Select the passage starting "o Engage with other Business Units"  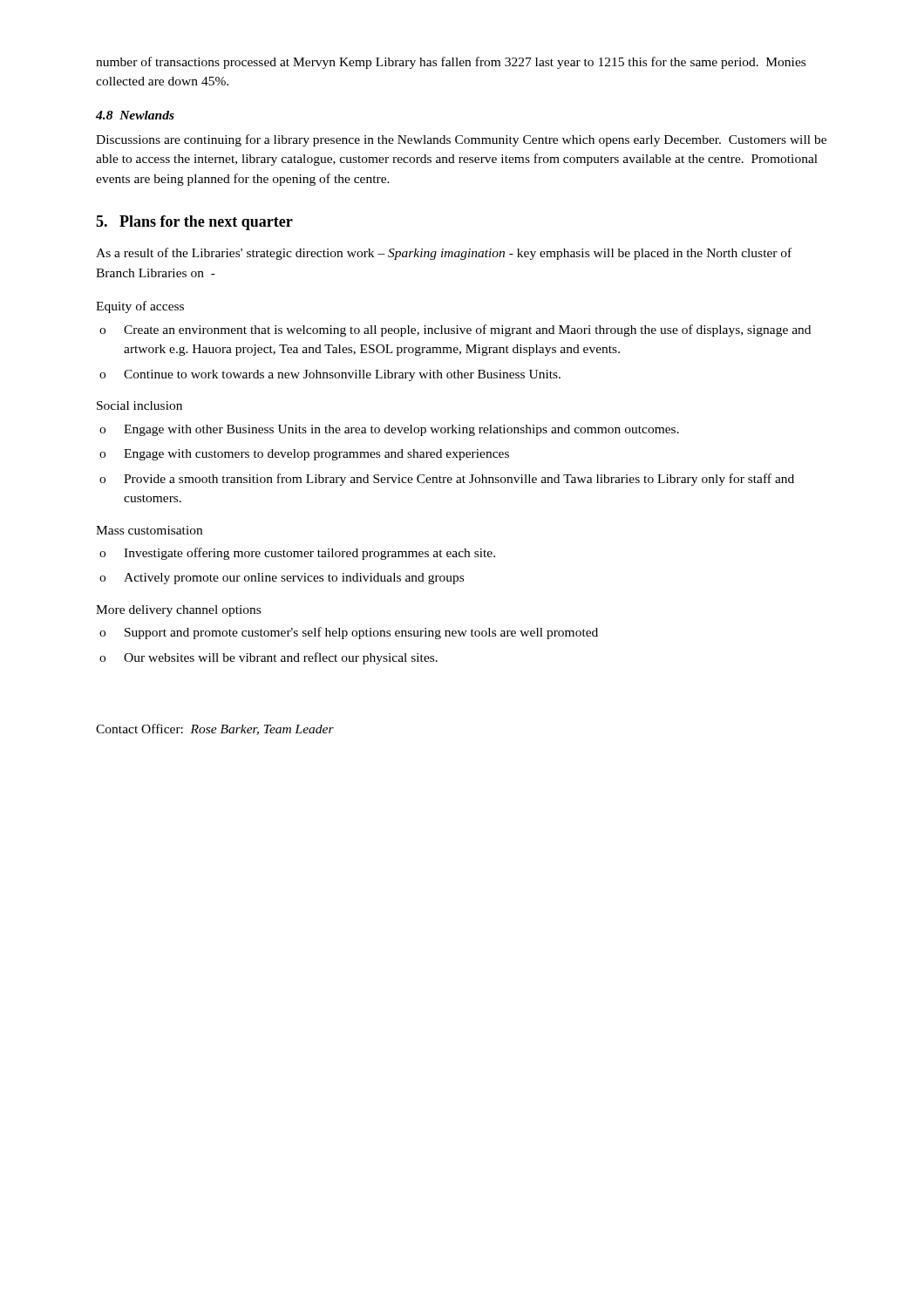click(462, 429)
